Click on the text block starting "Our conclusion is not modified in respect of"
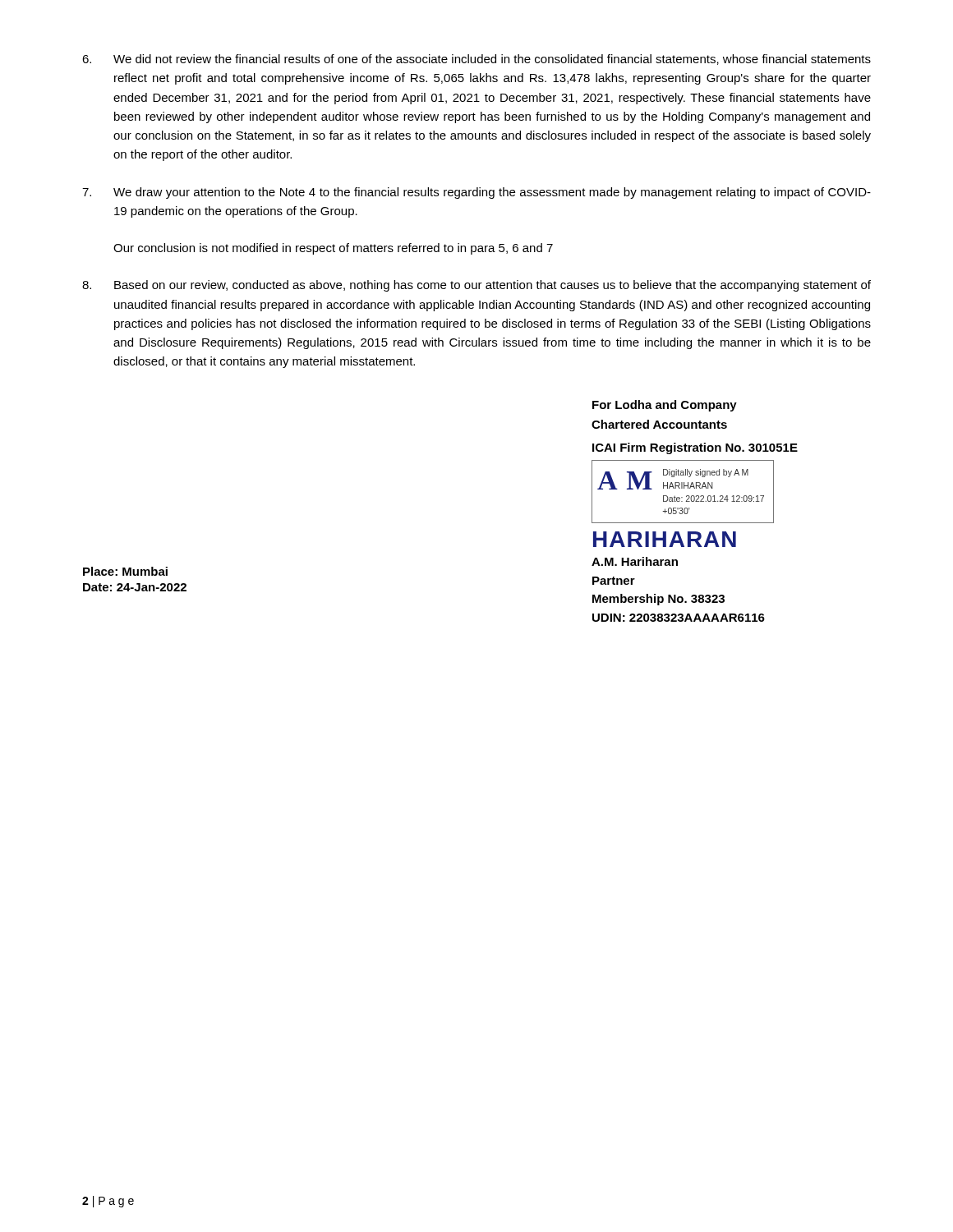 click(x=333, y=248)
